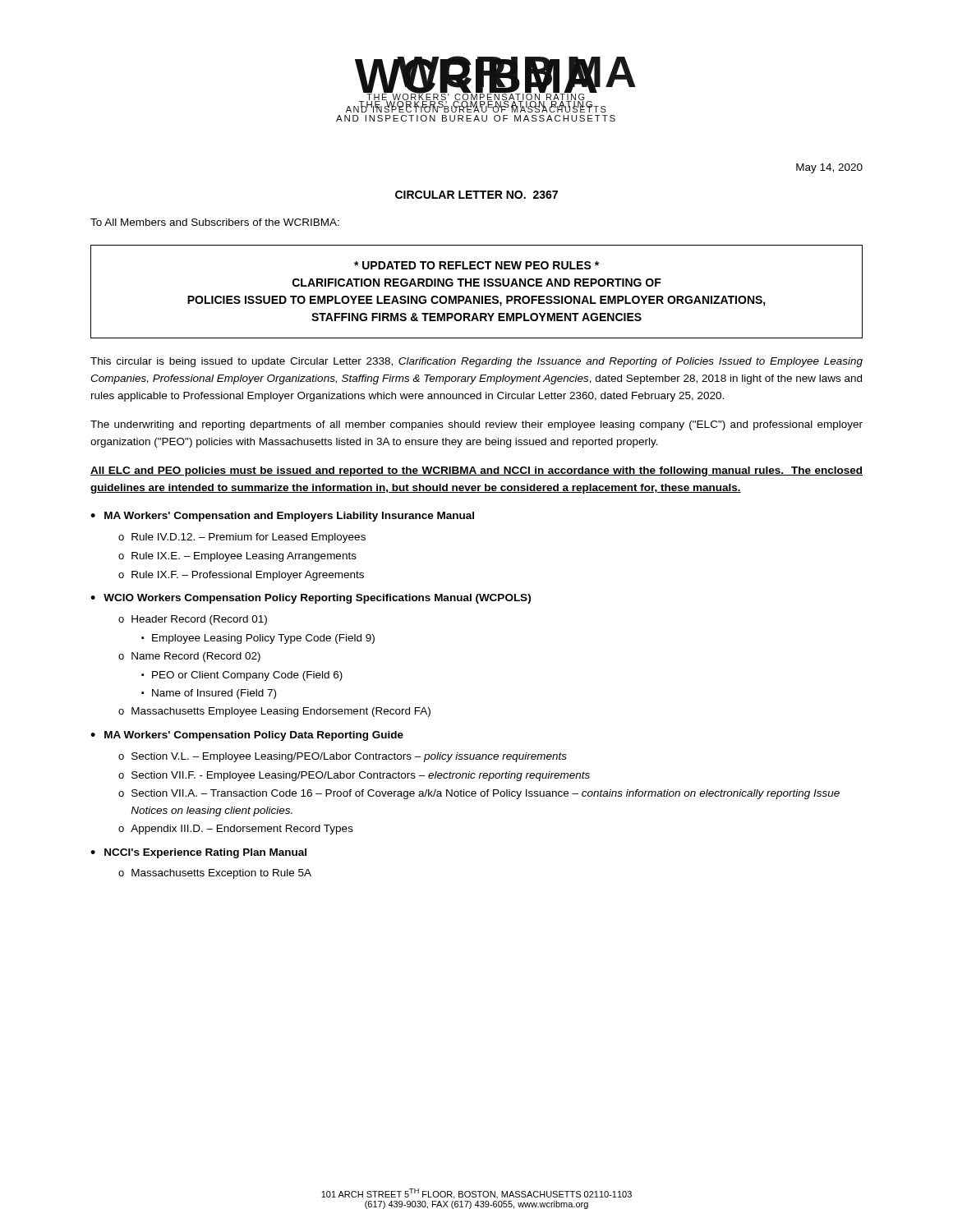The image size is (953, 1232).
Task: Navigate to the text starting "CIRCULAR LETTER NO. 2367"
Action: [x=476, y=195]
